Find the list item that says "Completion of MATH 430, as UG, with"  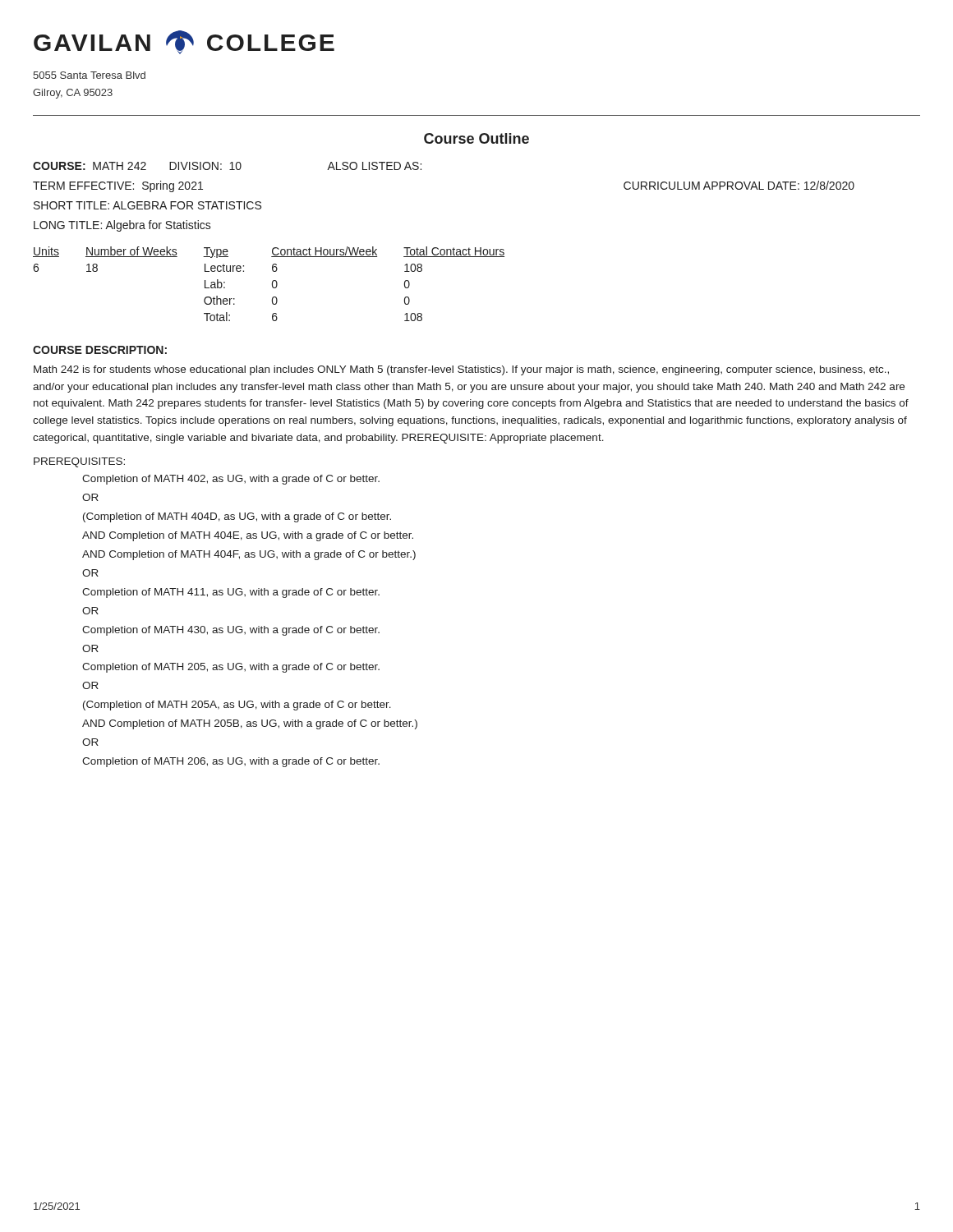231,629
